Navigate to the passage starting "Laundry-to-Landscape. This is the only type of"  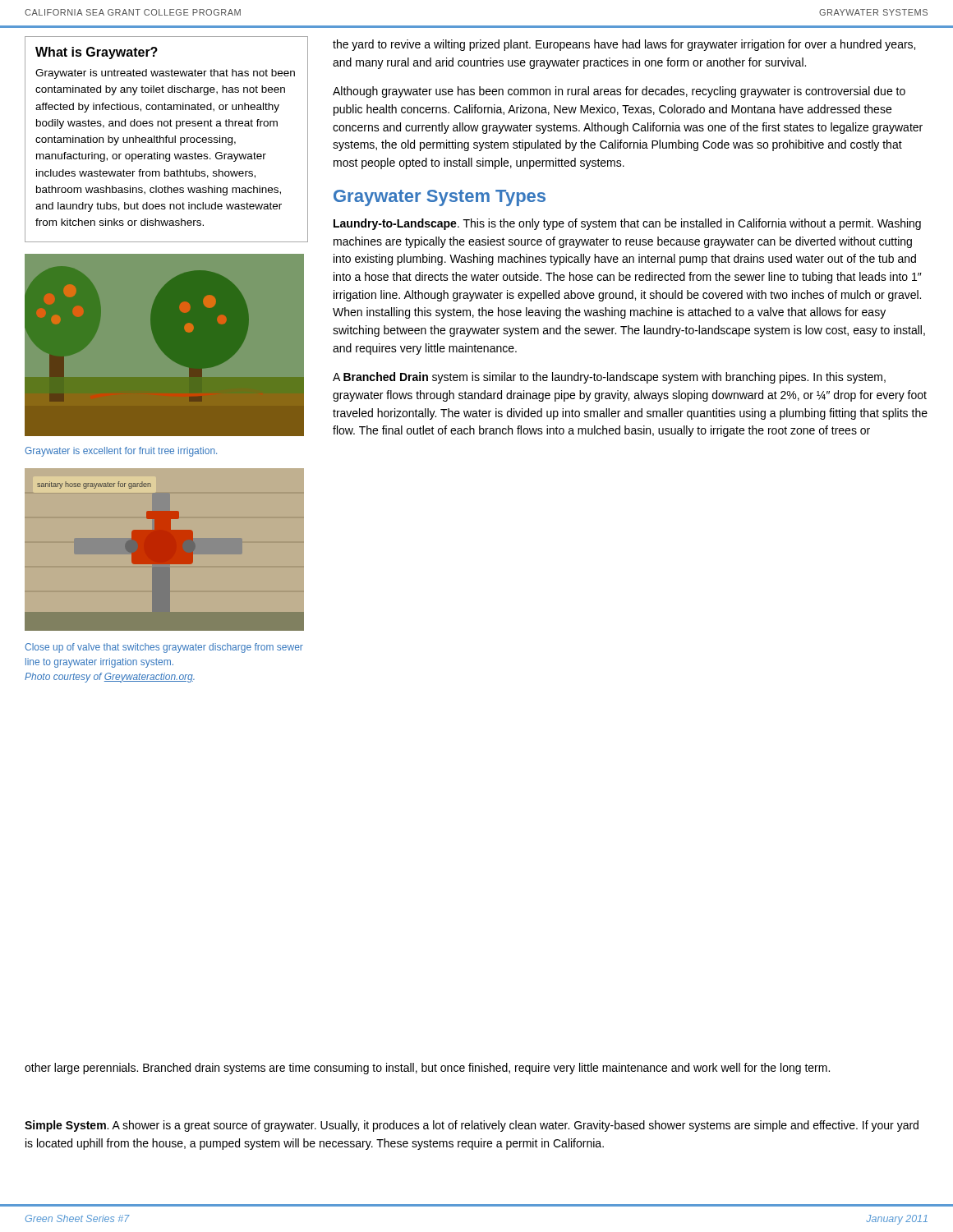pos(629,286)
